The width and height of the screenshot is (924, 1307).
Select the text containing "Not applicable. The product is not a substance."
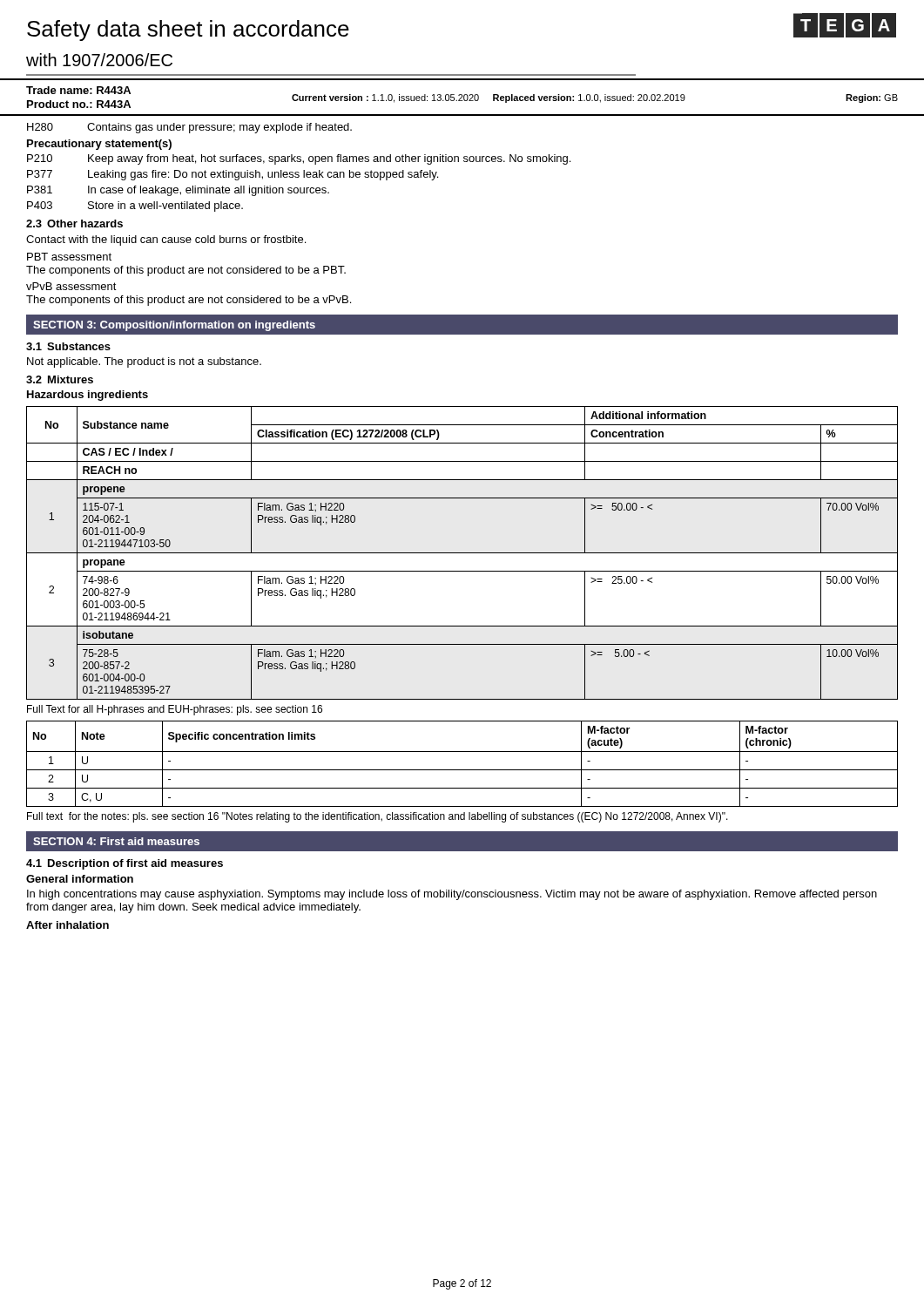coord(144,361)
